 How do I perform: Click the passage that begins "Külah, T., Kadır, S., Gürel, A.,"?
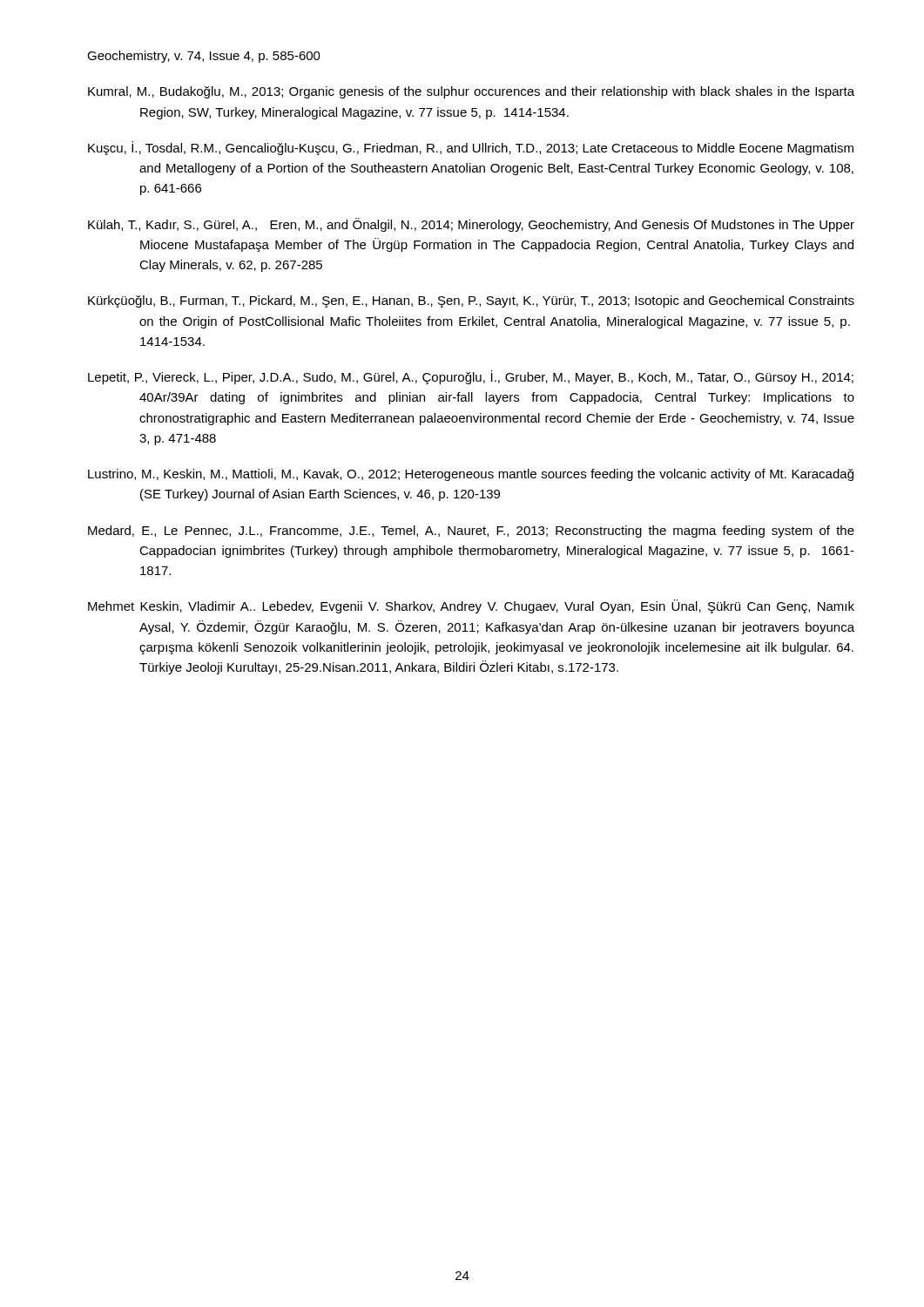471,244
